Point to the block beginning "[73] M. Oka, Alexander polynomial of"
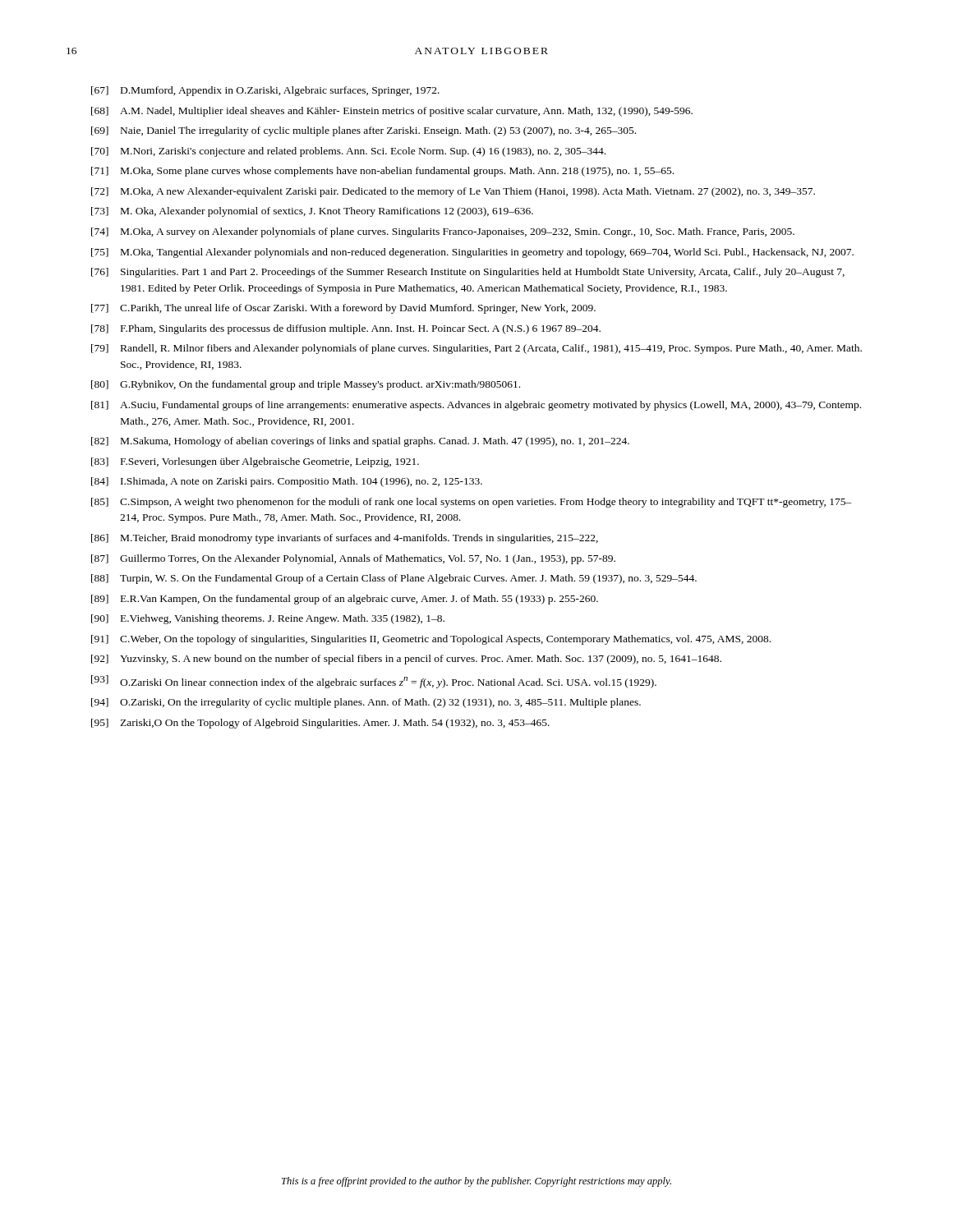953x1232 pixels. pos(476,211)
